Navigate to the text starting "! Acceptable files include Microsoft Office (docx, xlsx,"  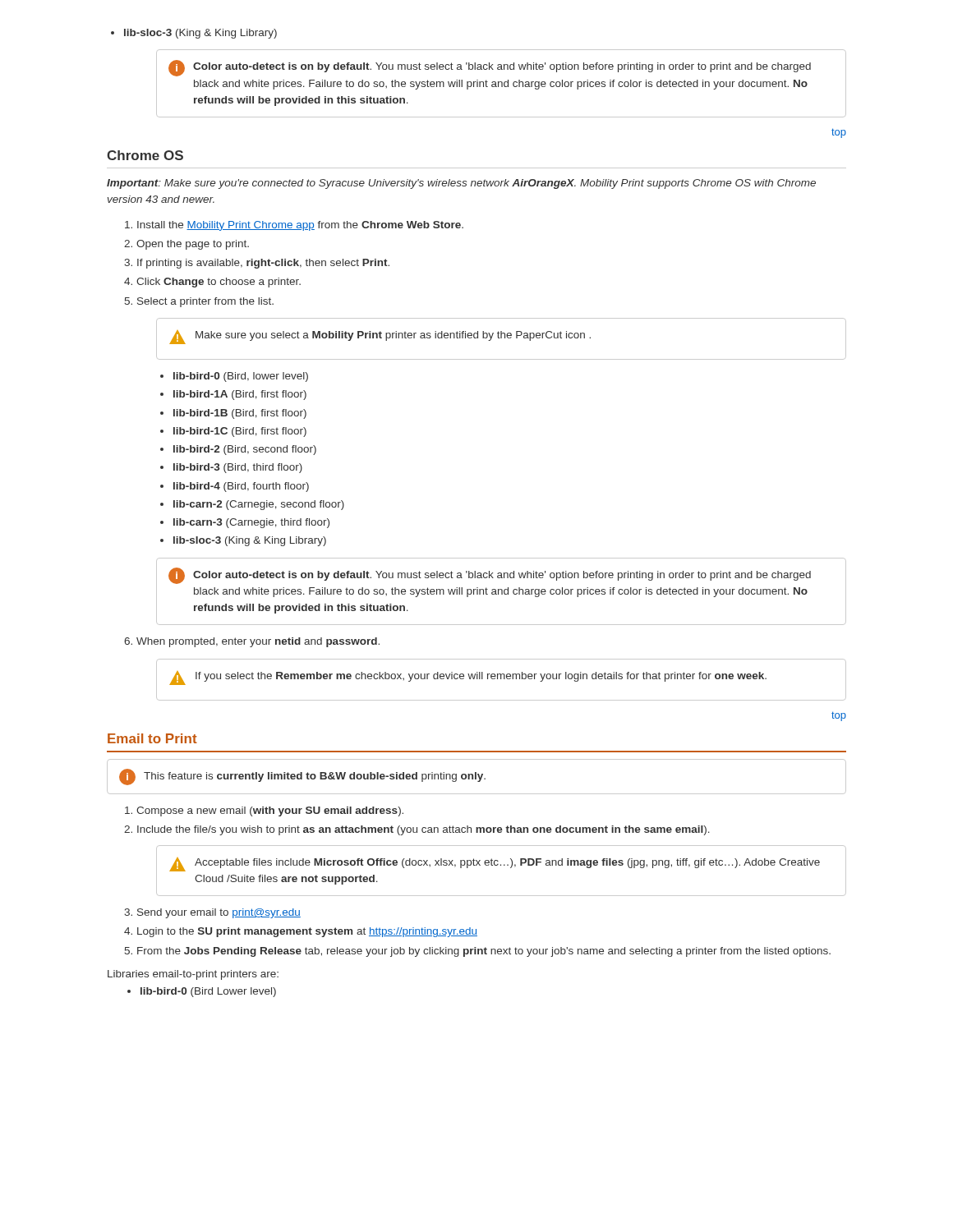(501, 871)
